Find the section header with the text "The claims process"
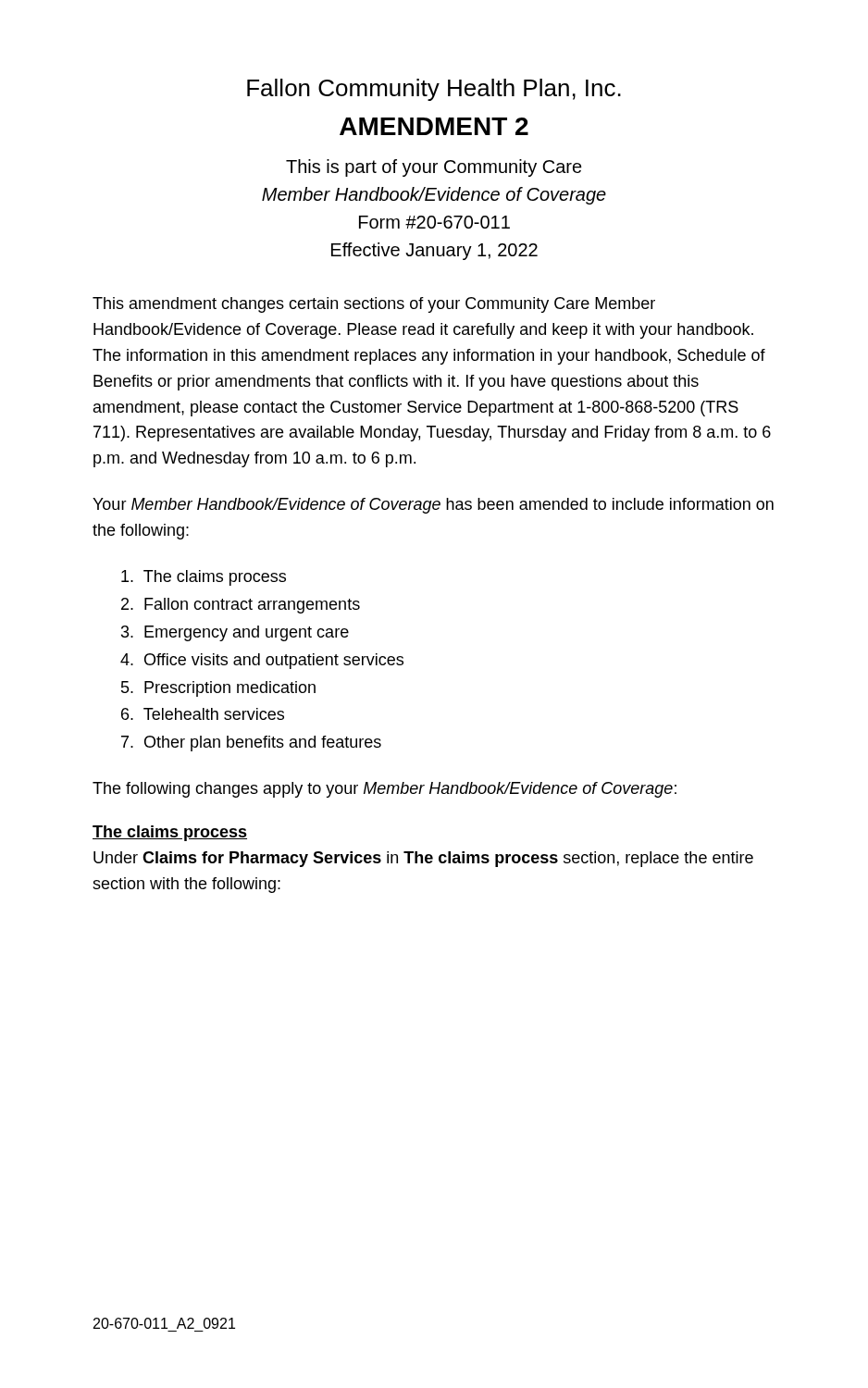The height and width of the screenshot is (1388, 868). click(x=170, y=832)
